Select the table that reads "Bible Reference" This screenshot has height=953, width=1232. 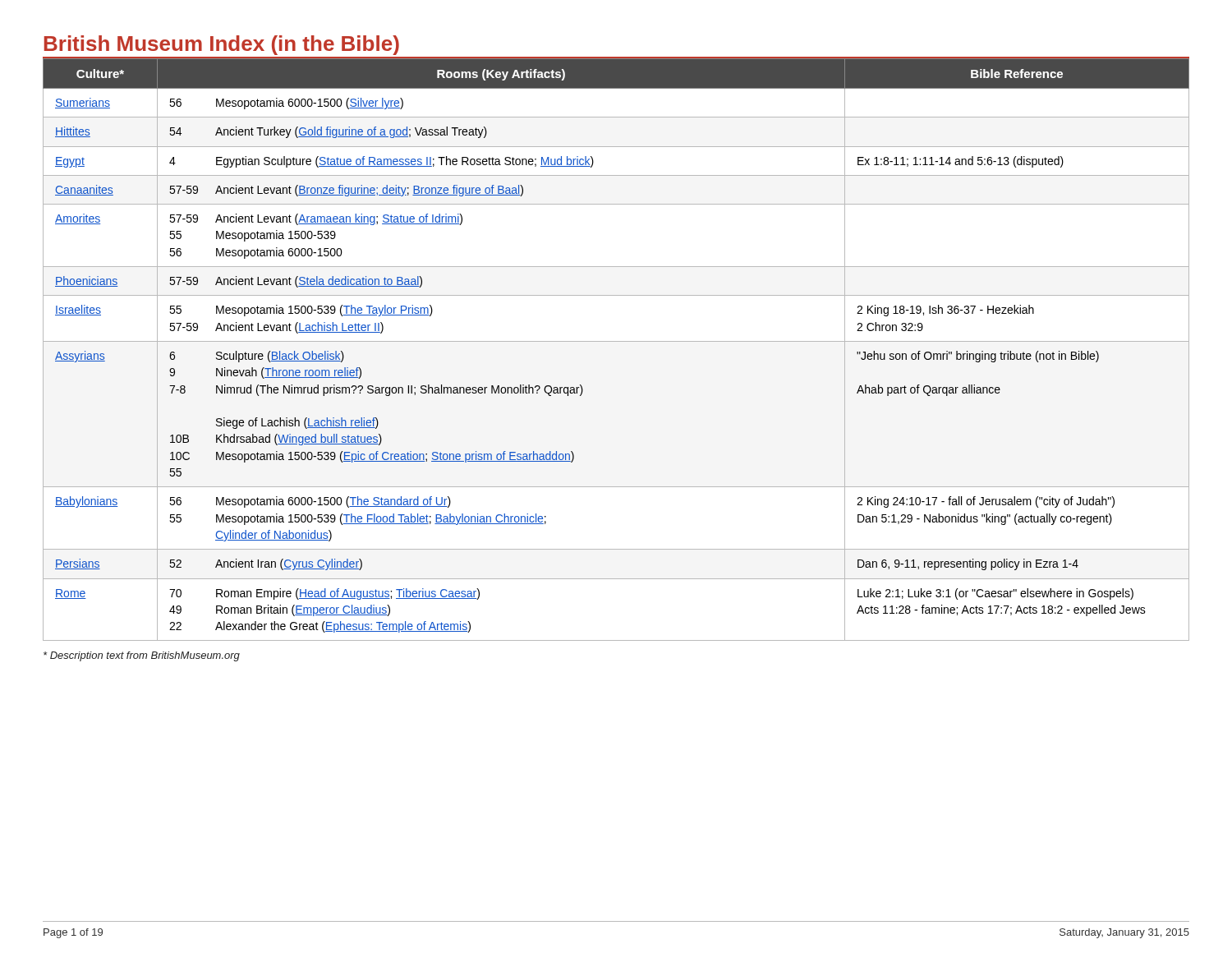click(x=616, y=350)
